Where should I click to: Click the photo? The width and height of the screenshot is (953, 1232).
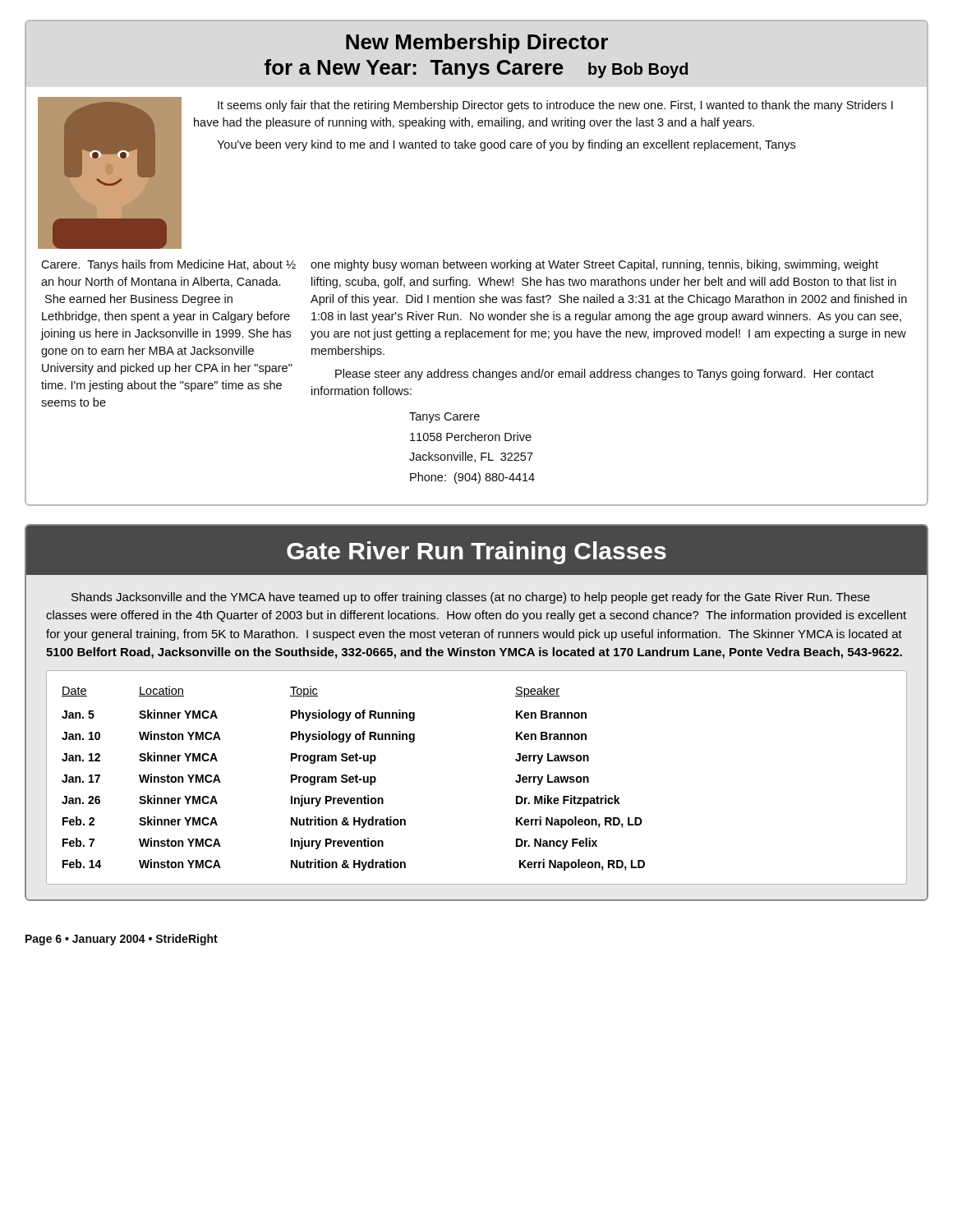110,174
